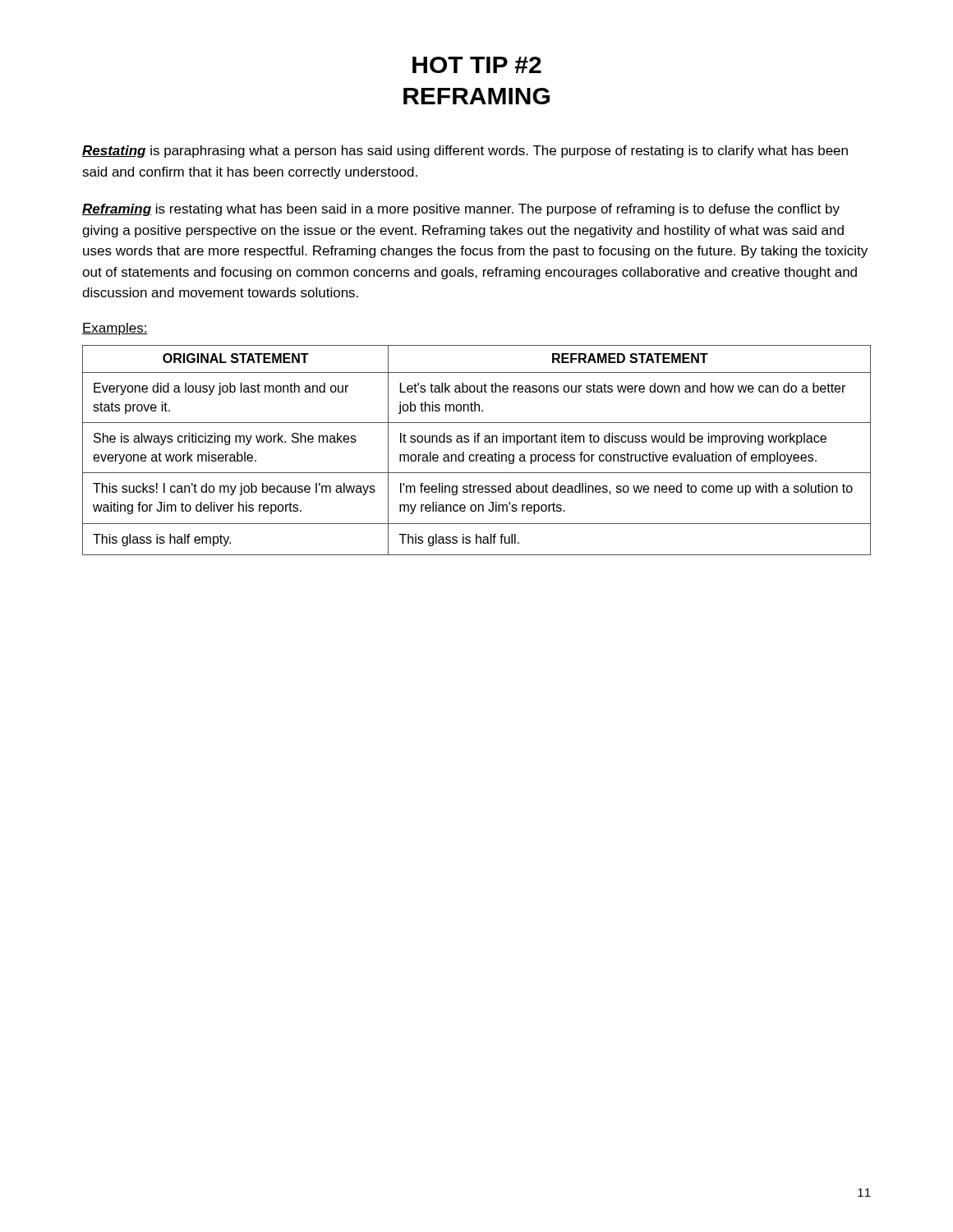Find the table that mentions "This glass is half"
953x1232 pixels.
[476, 450]
